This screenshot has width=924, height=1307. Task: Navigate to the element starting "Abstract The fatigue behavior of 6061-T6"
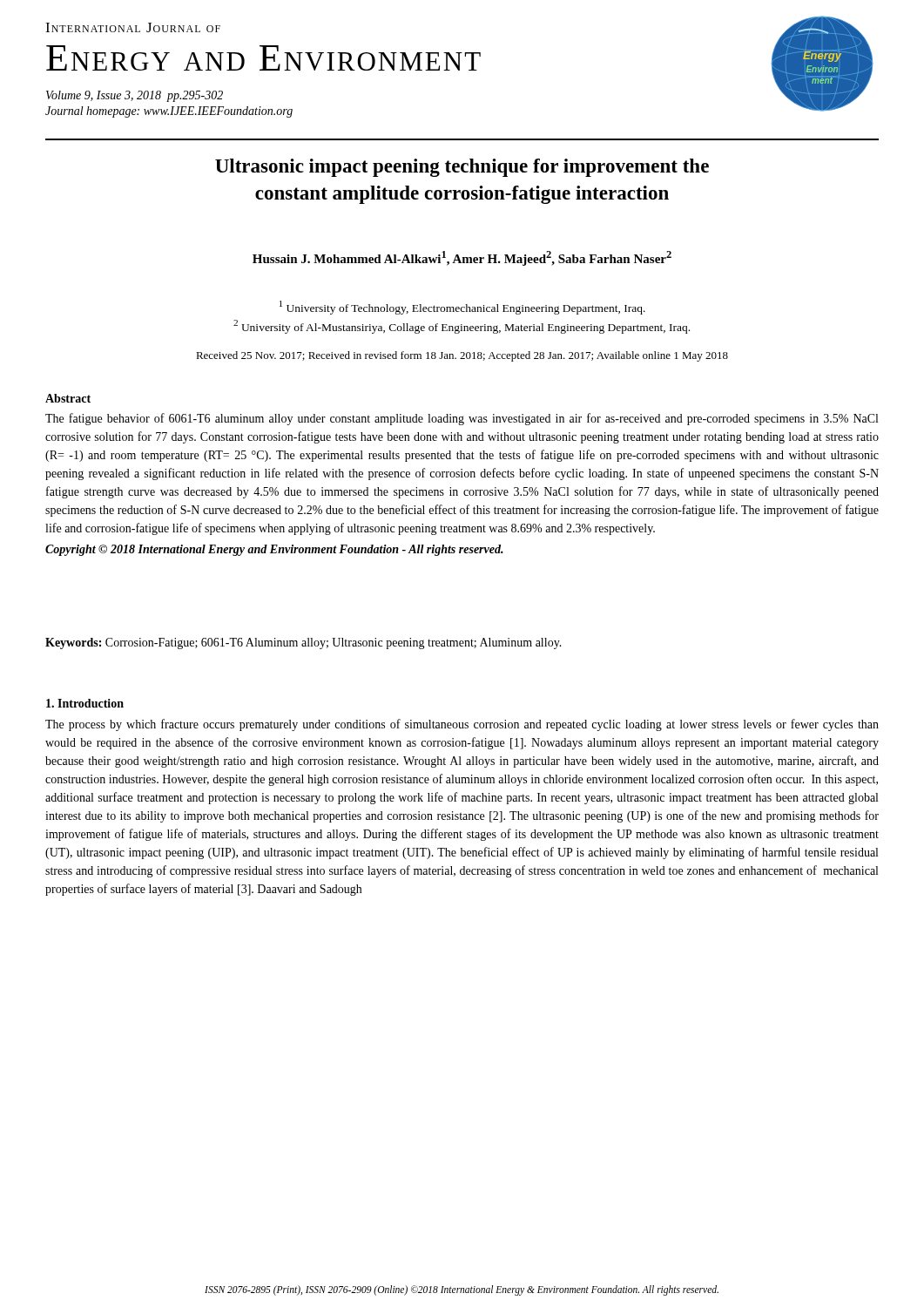click(462, 474)
